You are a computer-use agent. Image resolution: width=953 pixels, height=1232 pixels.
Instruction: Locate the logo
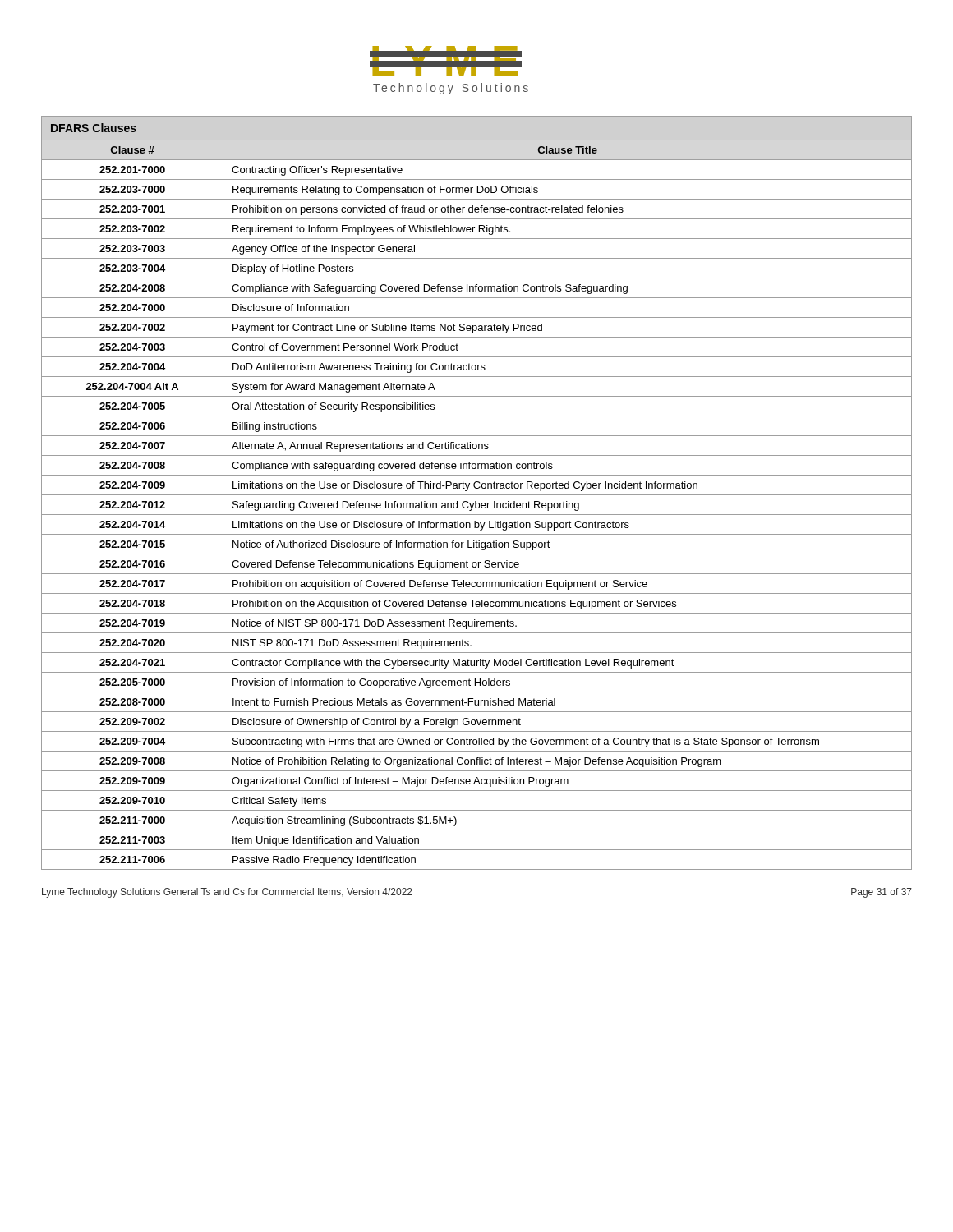coord(476,63)
